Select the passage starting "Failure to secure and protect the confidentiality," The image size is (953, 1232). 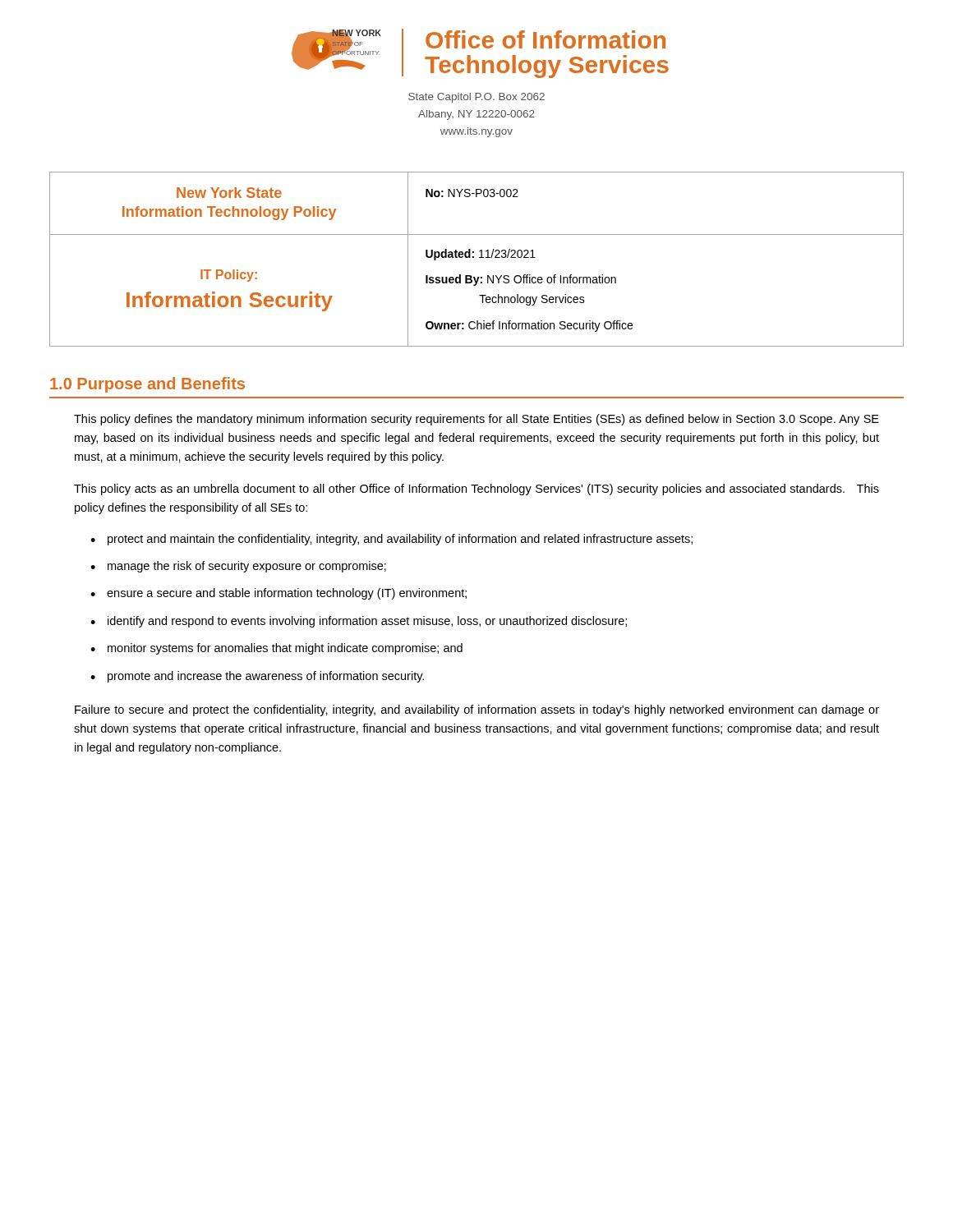point(476,729)
